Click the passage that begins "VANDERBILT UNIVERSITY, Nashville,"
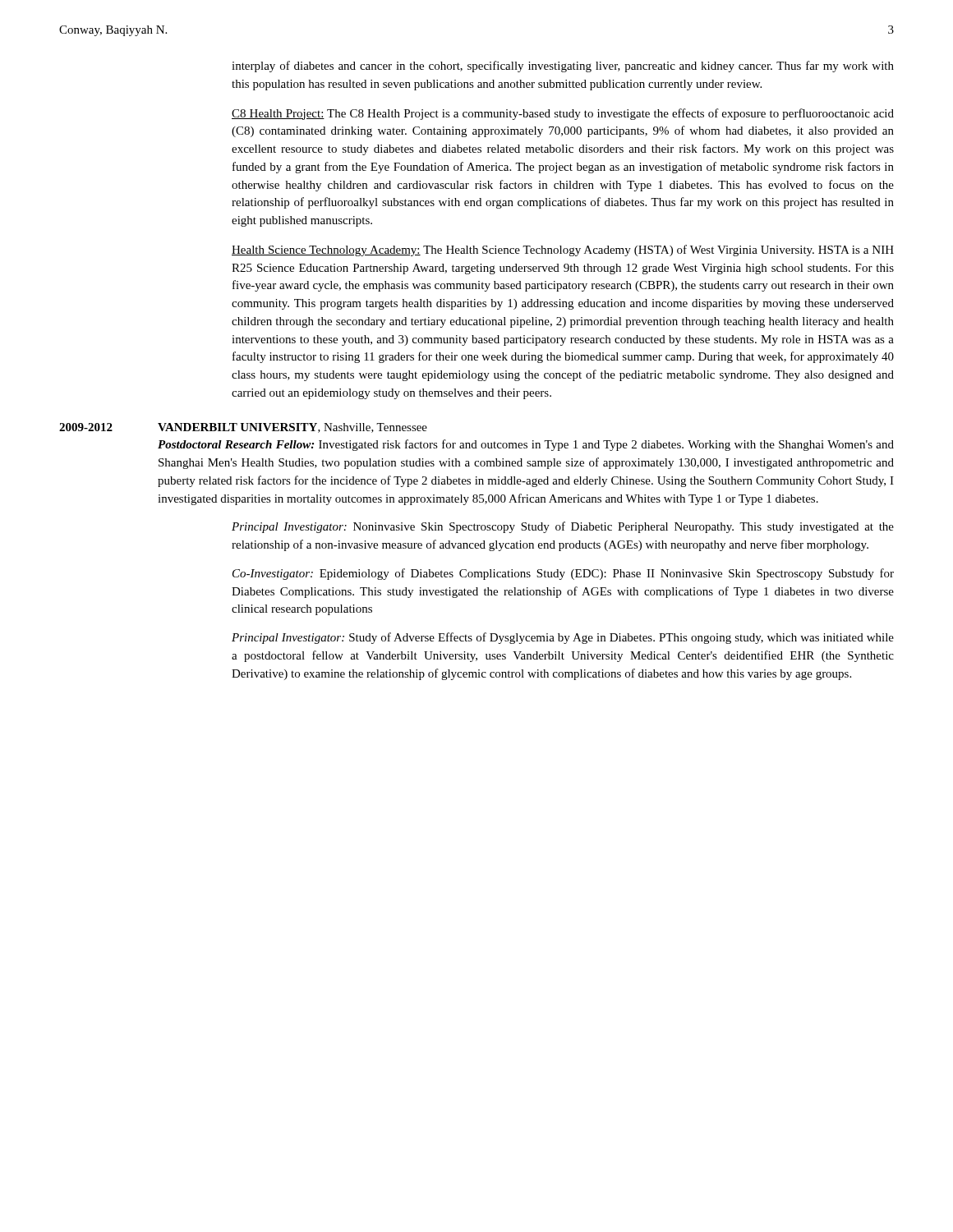Screen dimensions: 1232x953 pyautogui.click(x=526, y=462)
